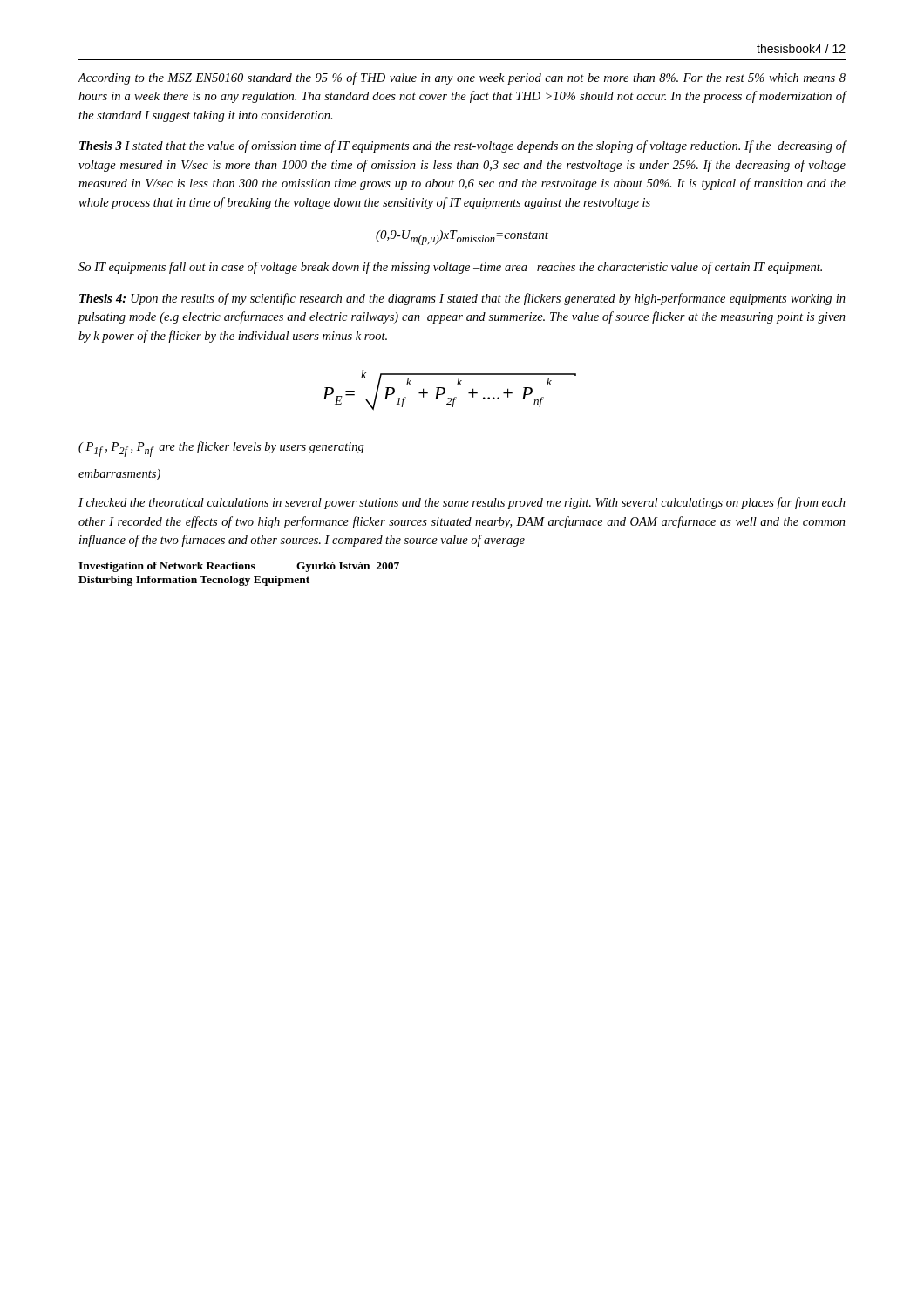
Task: Select the block starting "Thesis 4: Upon the results of"
Action: (462, 317)
